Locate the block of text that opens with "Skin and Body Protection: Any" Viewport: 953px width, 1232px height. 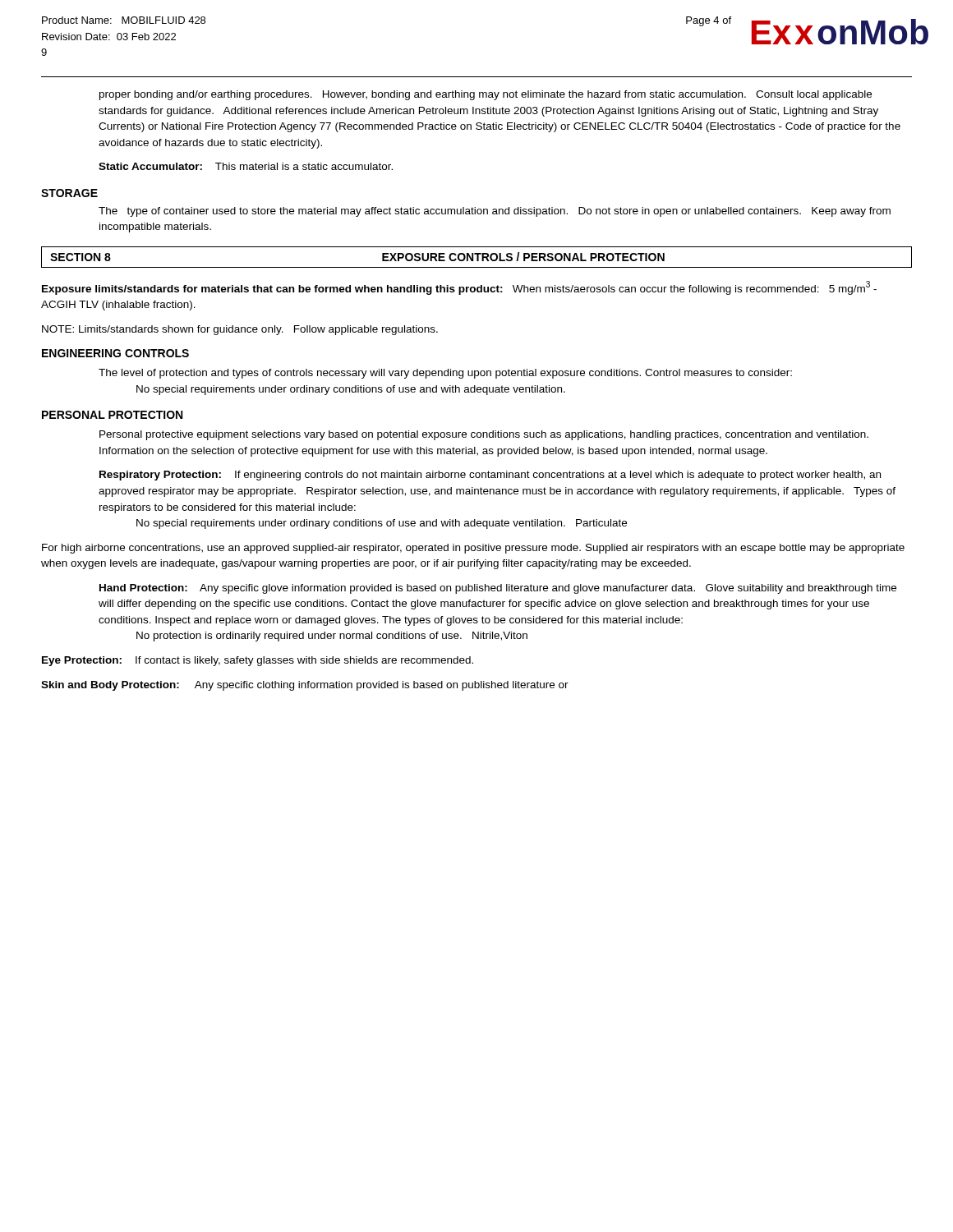click(x=305, y=684)
